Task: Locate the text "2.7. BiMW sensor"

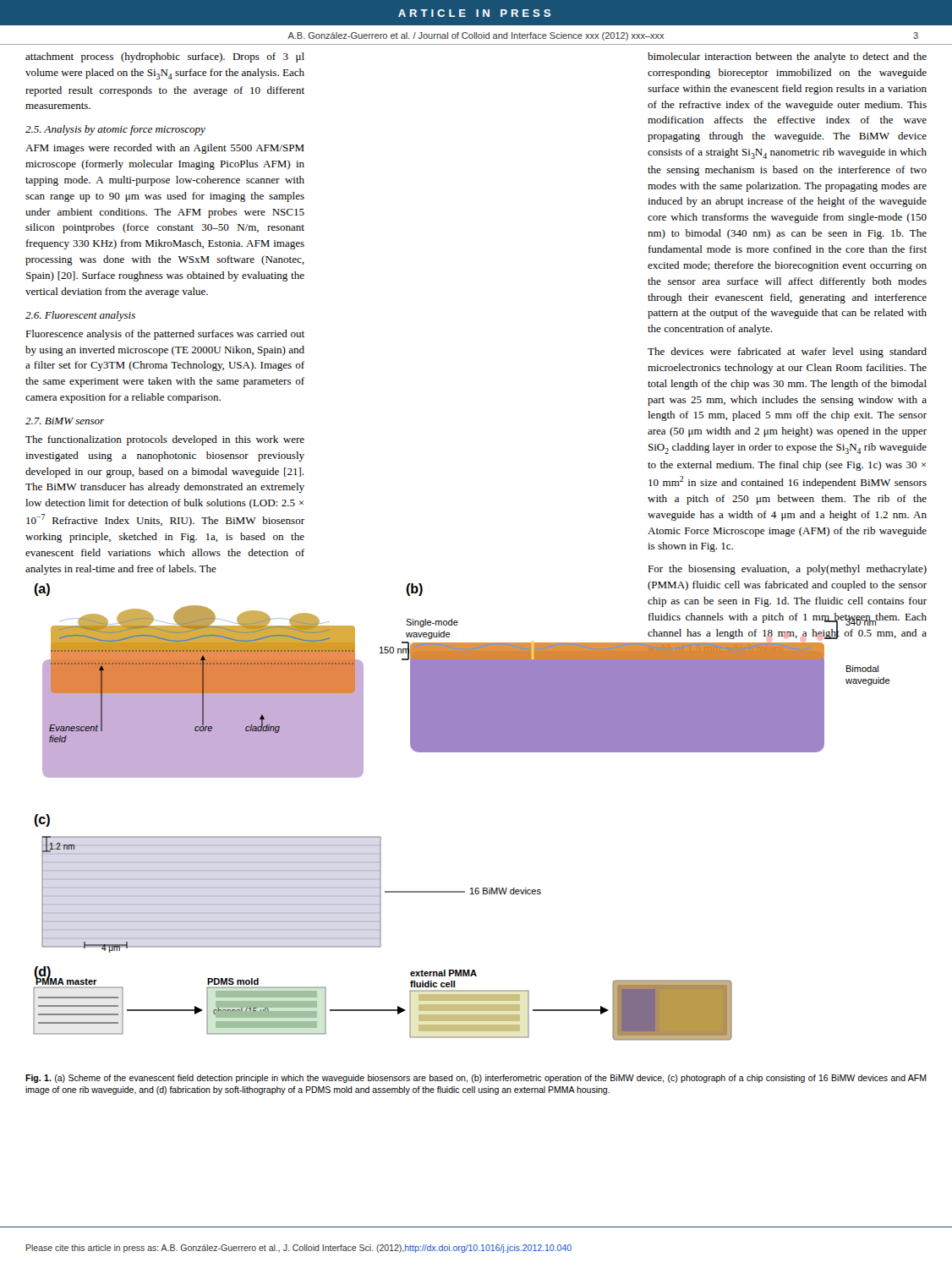Action: pyautogui.click(x=65, y=420)
